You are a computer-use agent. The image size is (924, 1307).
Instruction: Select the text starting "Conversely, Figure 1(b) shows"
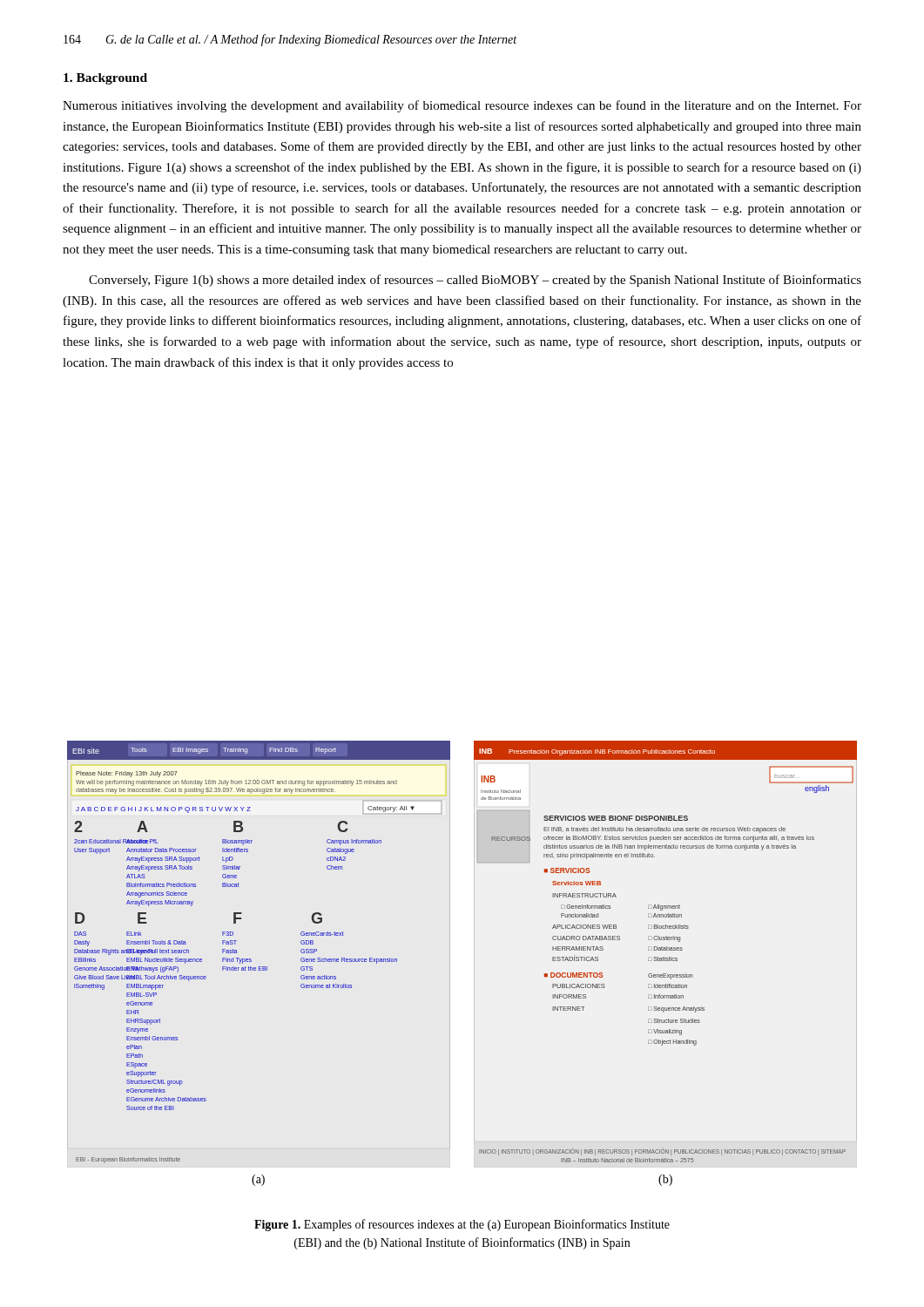[462, 321]
